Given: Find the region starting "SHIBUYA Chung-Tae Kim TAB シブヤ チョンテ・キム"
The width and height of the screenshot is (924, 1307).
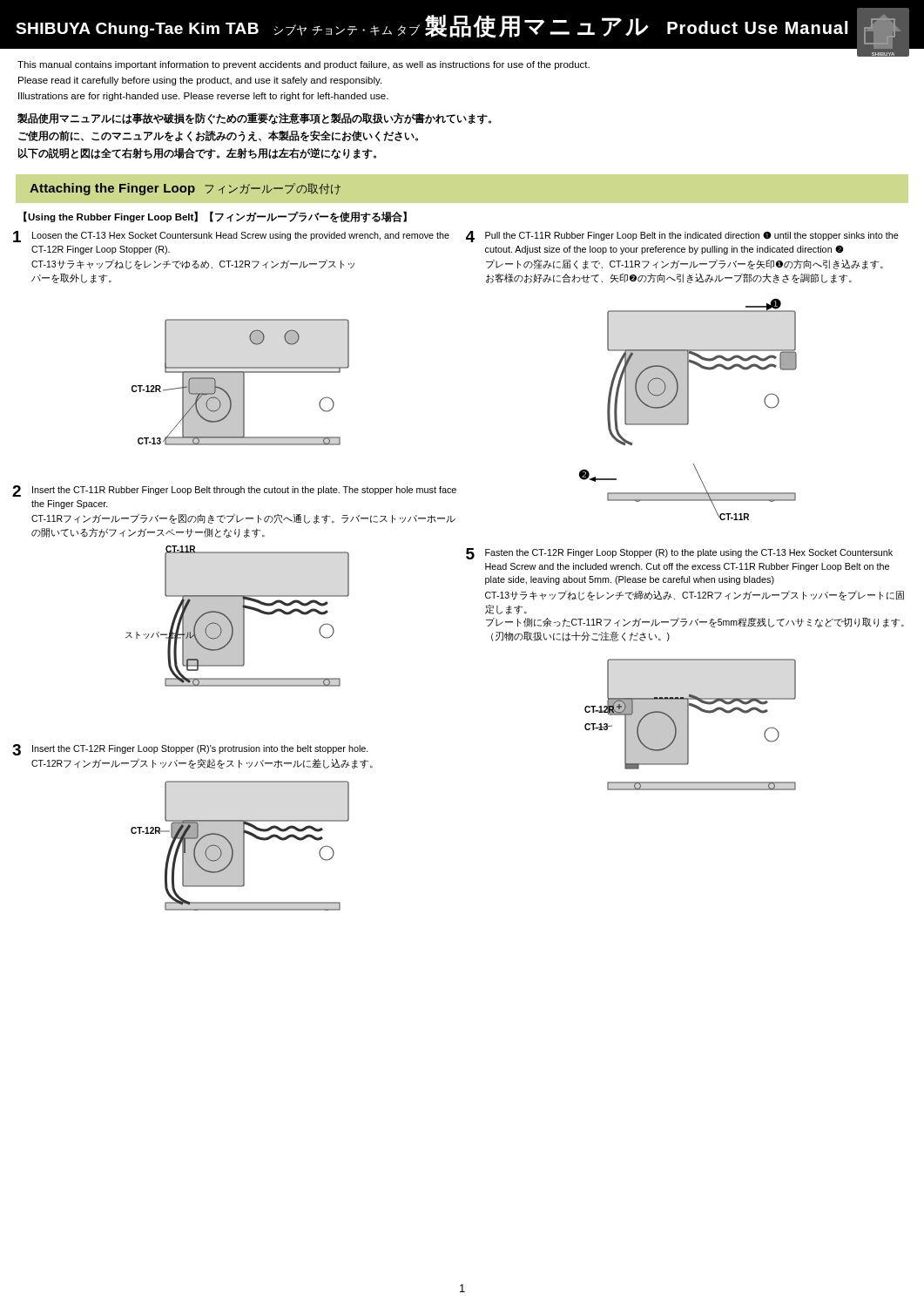Looking at the screenshot, I should coord(463,28).
